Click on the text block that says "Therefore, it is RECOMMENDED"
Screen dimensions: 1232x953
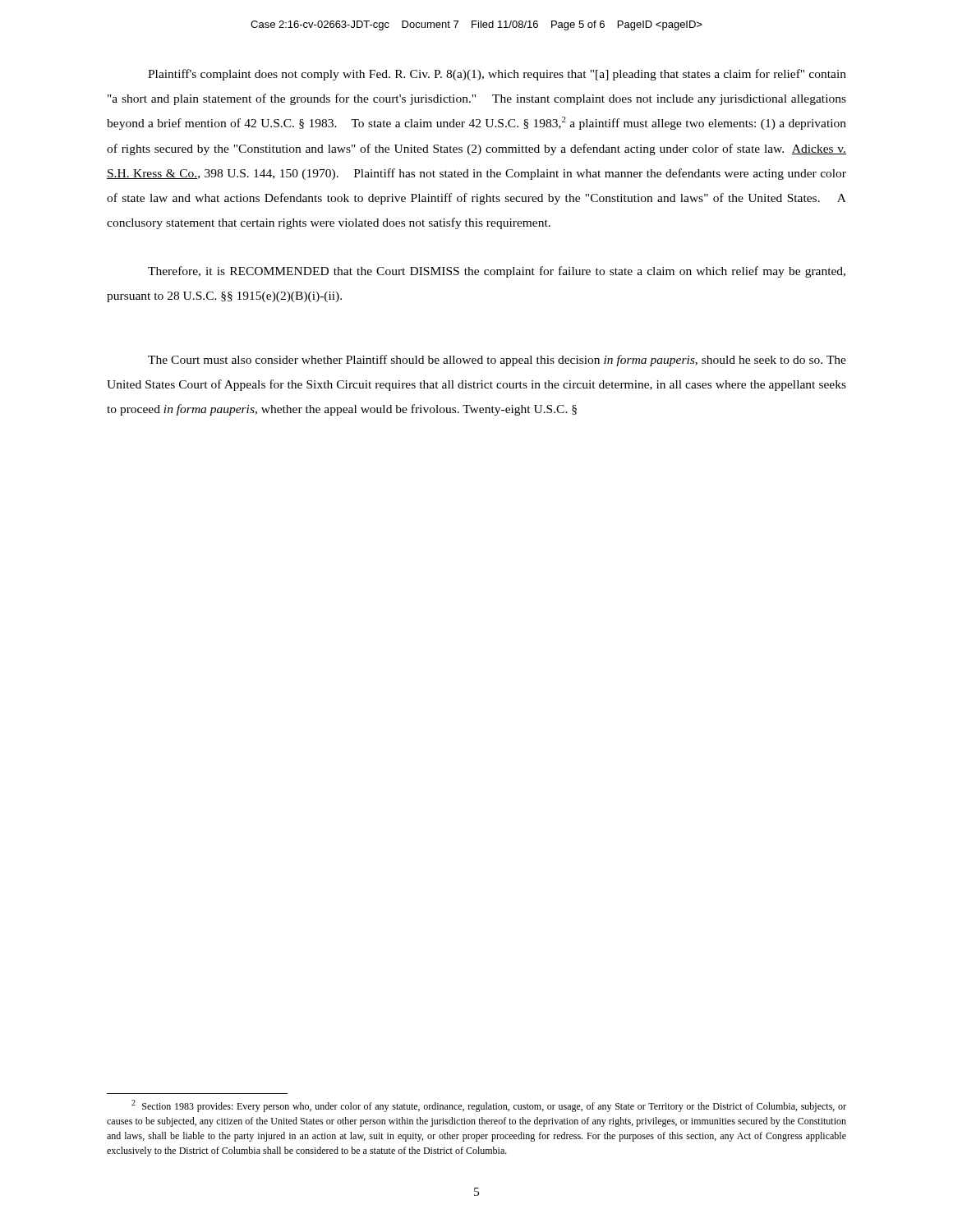[476, 283]
